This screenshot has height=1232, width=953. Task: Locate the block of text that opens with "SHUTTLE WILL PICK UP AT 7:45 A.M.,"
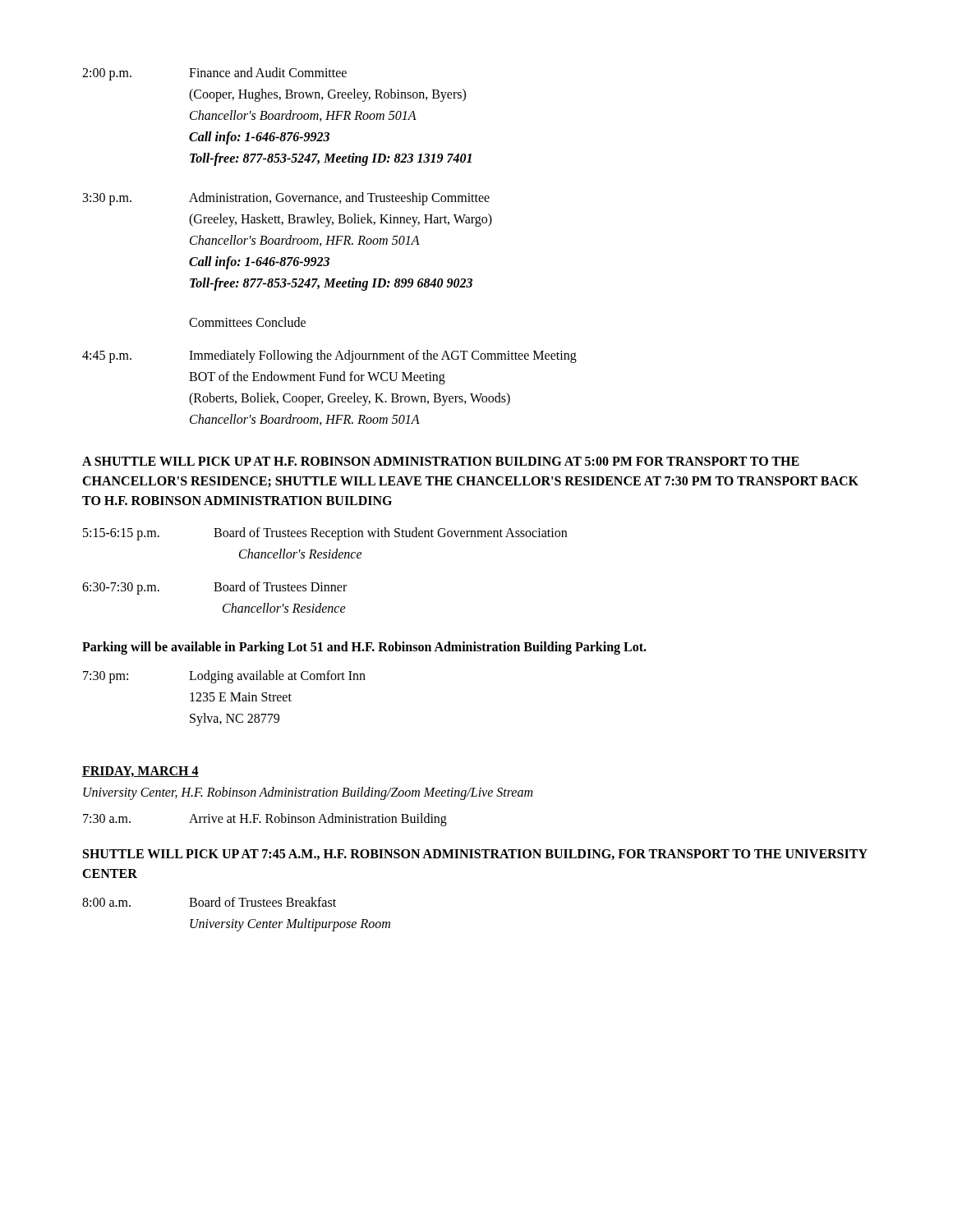[x=476, y=864]
